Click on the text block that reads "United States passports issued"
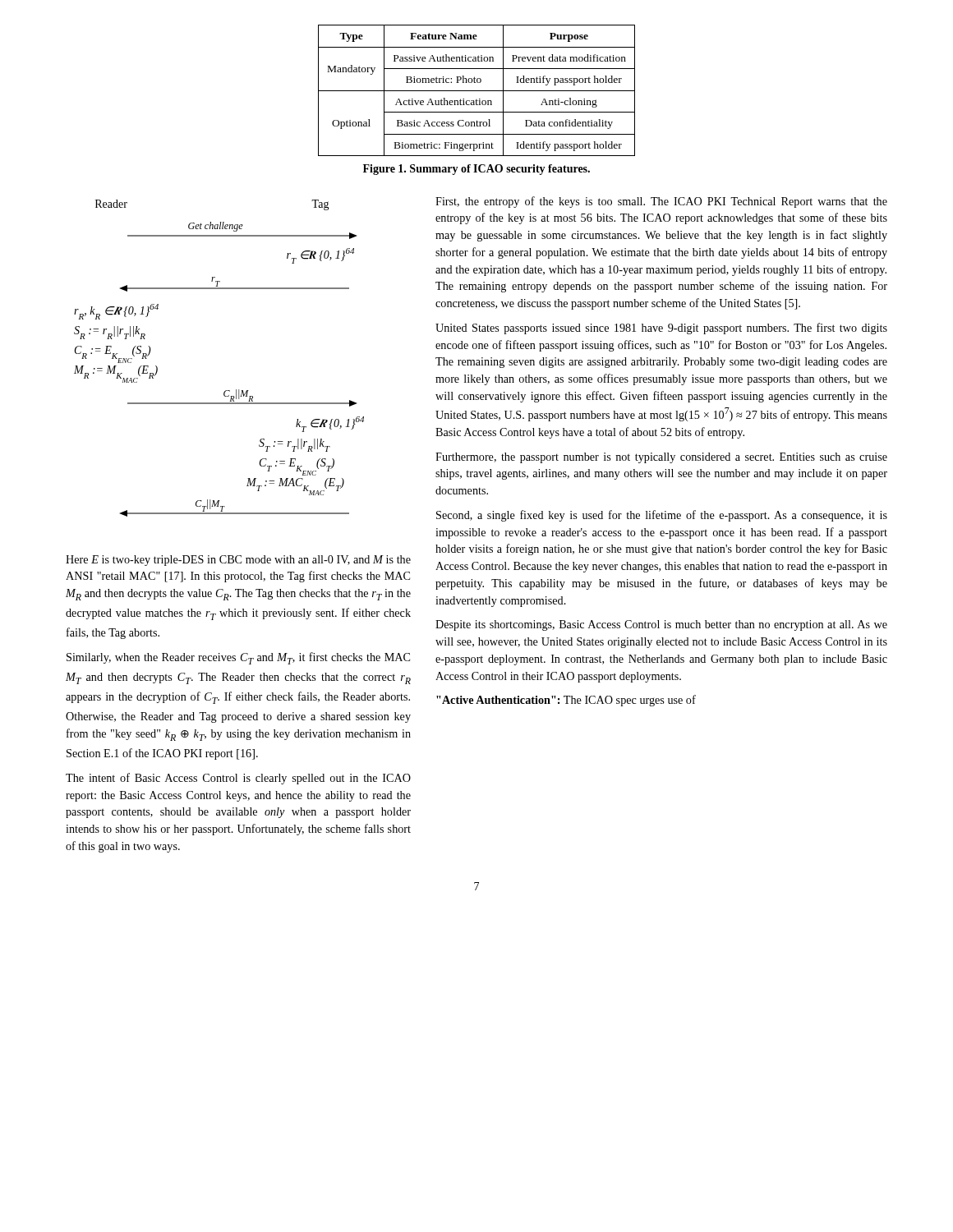Image resolution: width=953 pixels, height=1232 pixels. pyautogui.click(x=661, y=380)
